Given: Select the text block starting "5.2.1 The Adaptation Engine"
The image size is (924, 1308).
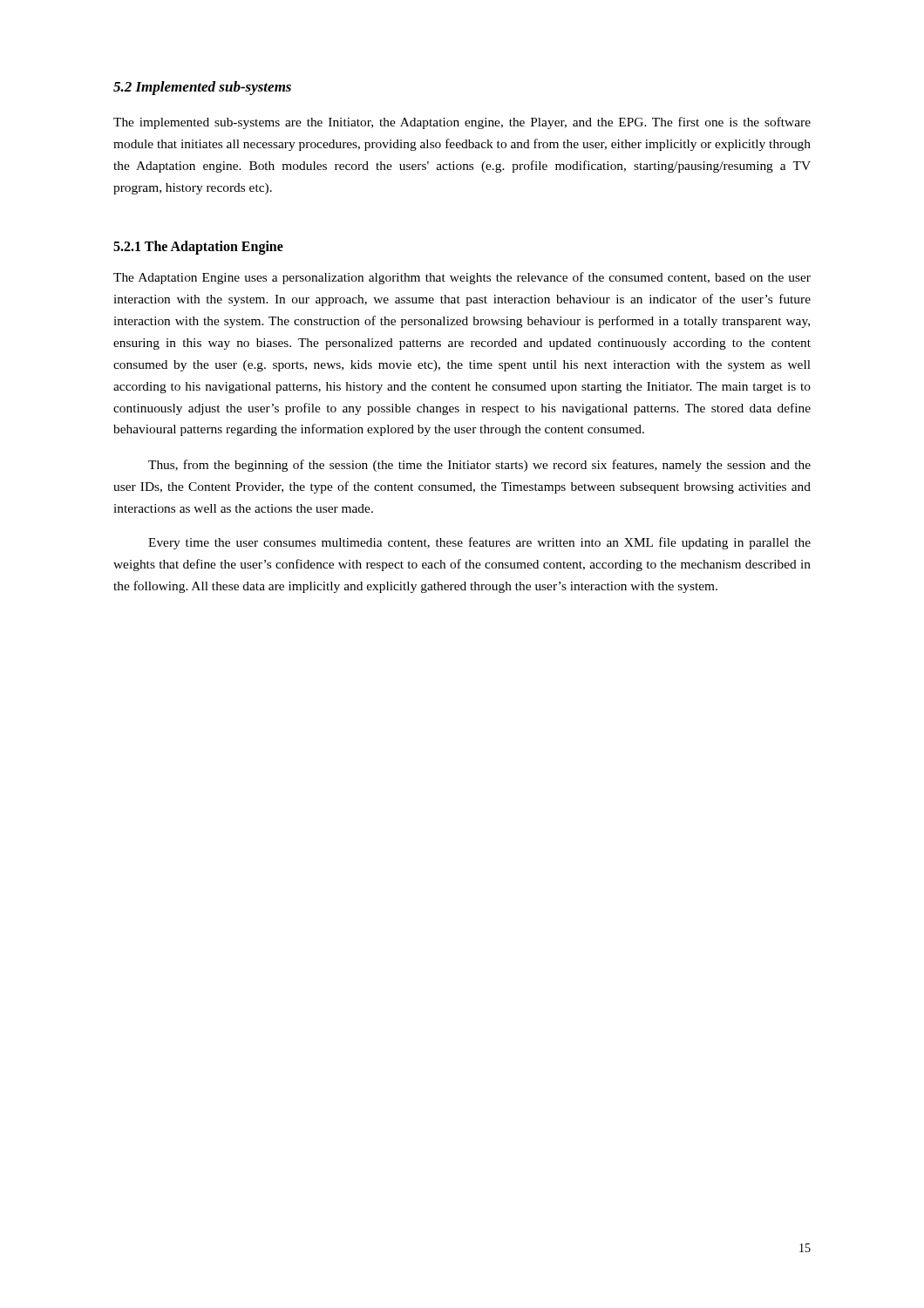Looking at the screenshot, I should tap(198, 247).
